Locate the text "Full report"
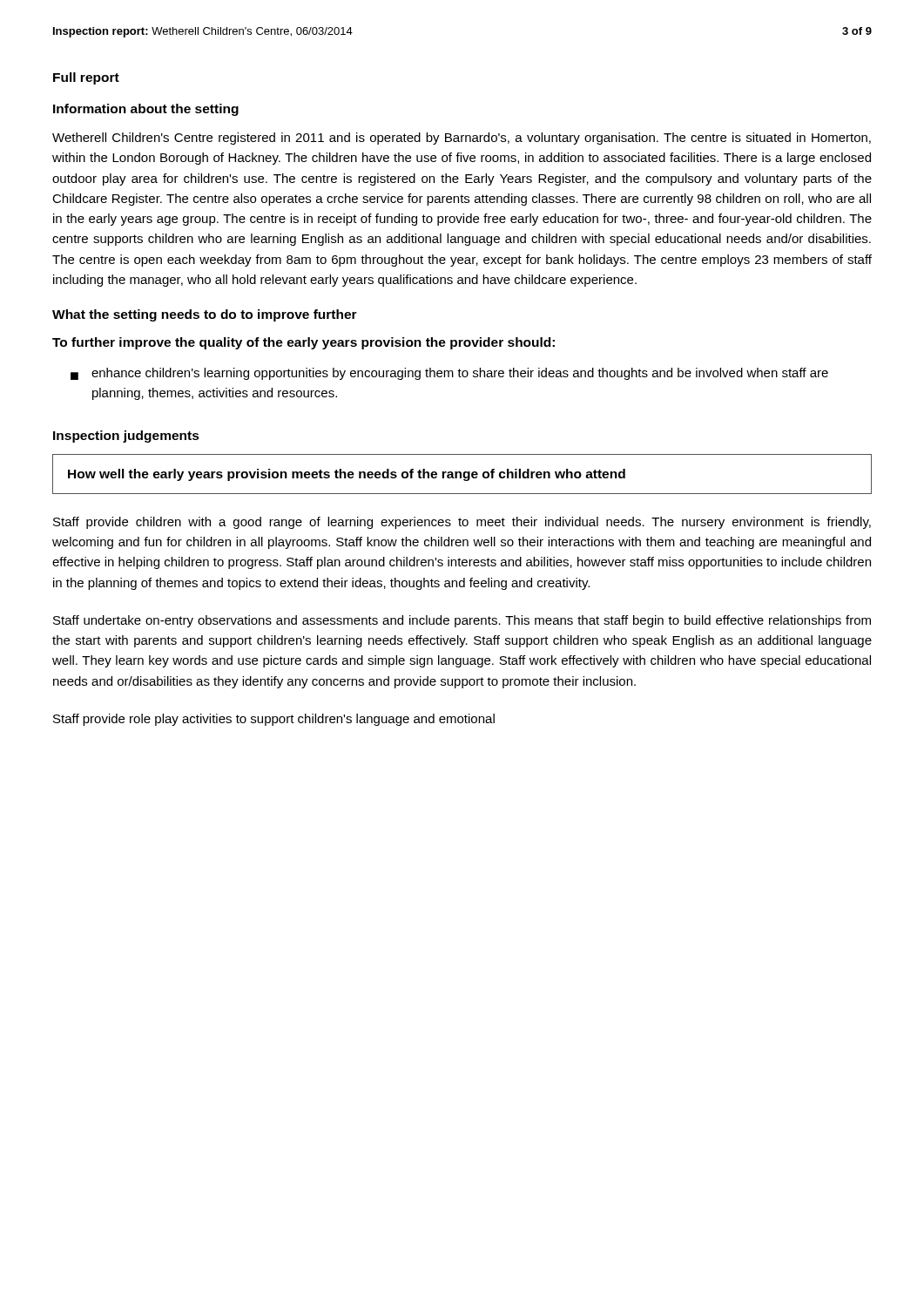The width and height of the screenshot is (924, 1307). point(86,77)
